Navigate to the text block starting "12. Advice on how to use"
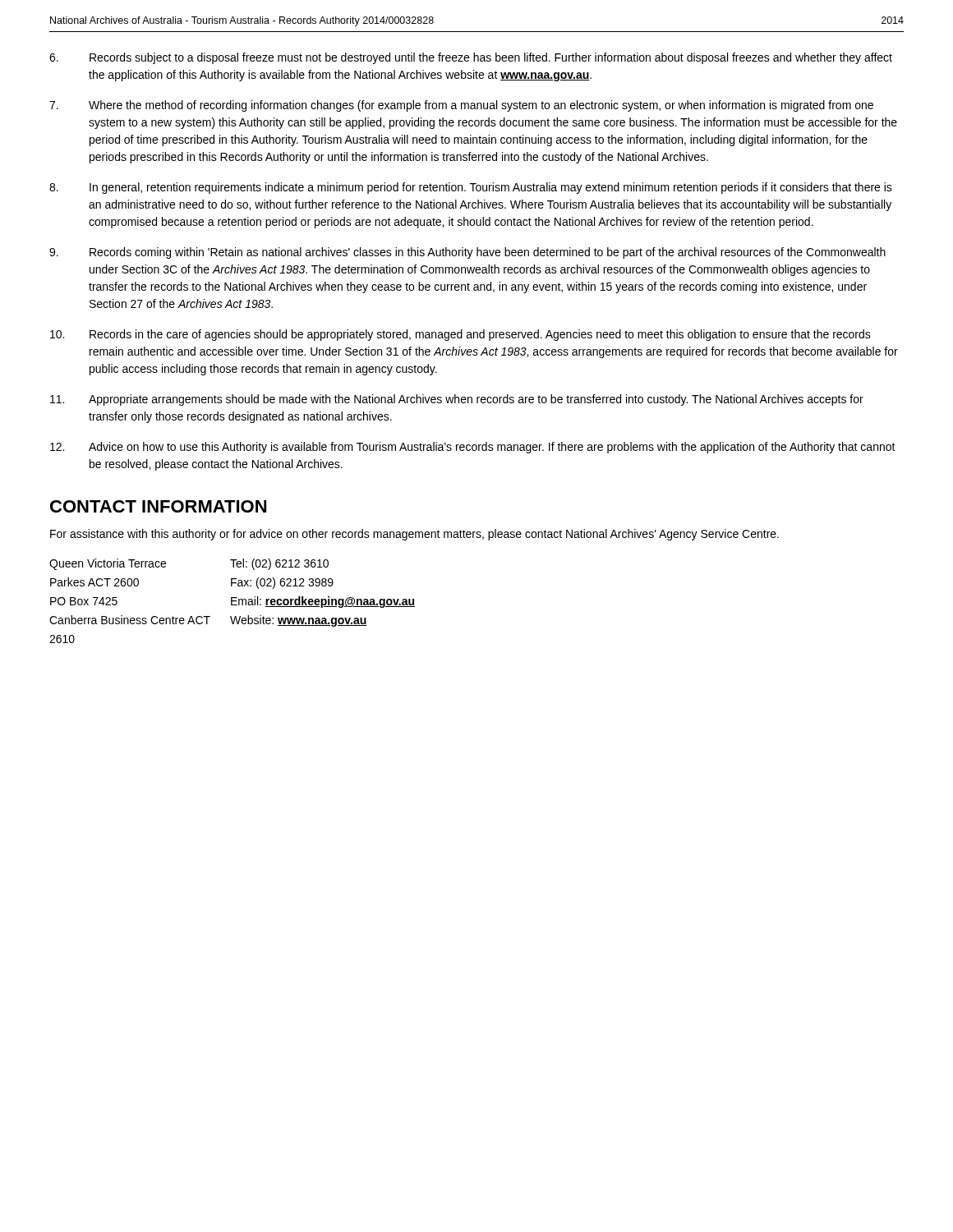Screen dimensions: 1232x953 pos(476,456)
